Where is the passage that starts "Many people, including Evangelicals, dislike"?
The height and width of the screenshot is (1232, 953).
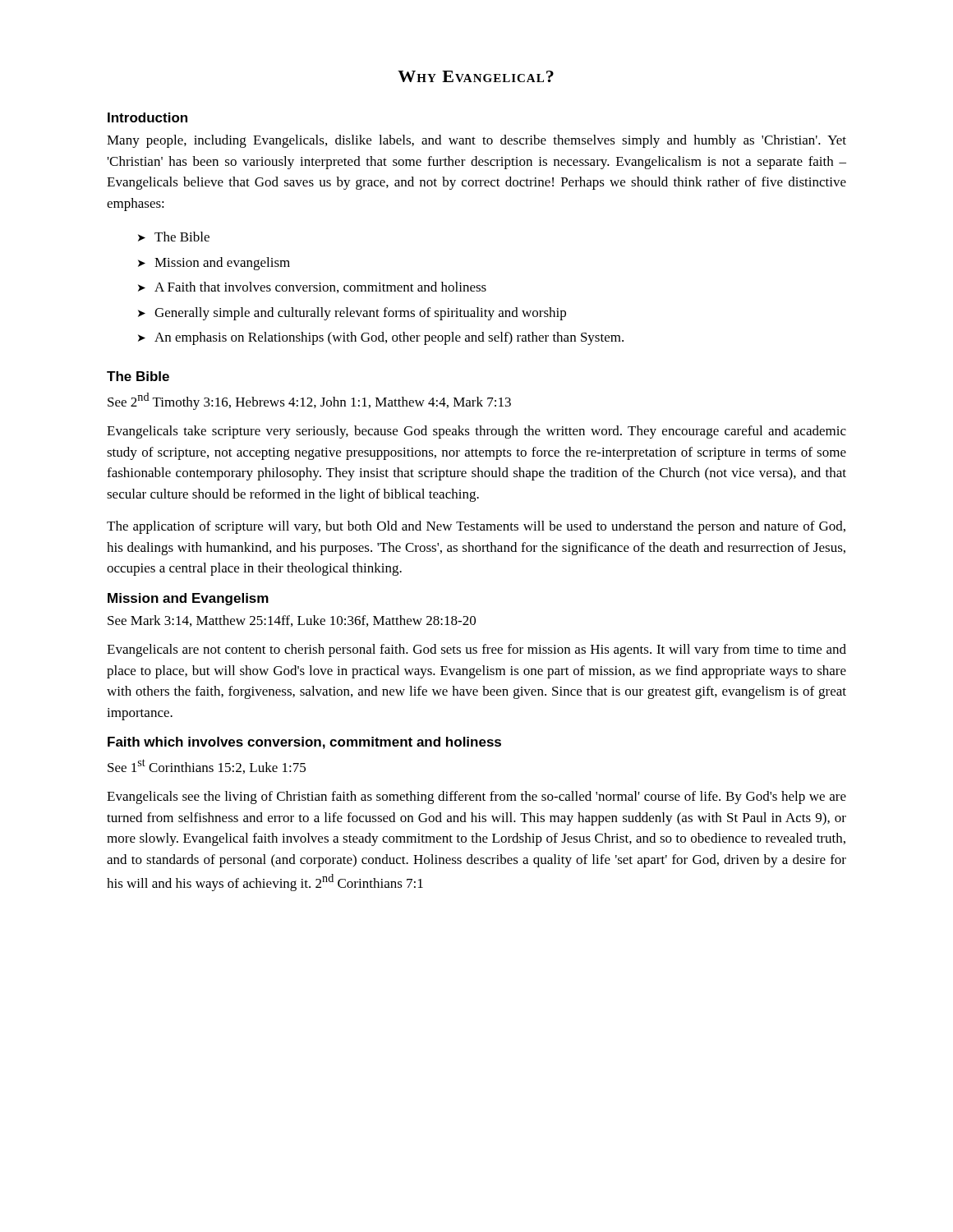coord(476,172)
